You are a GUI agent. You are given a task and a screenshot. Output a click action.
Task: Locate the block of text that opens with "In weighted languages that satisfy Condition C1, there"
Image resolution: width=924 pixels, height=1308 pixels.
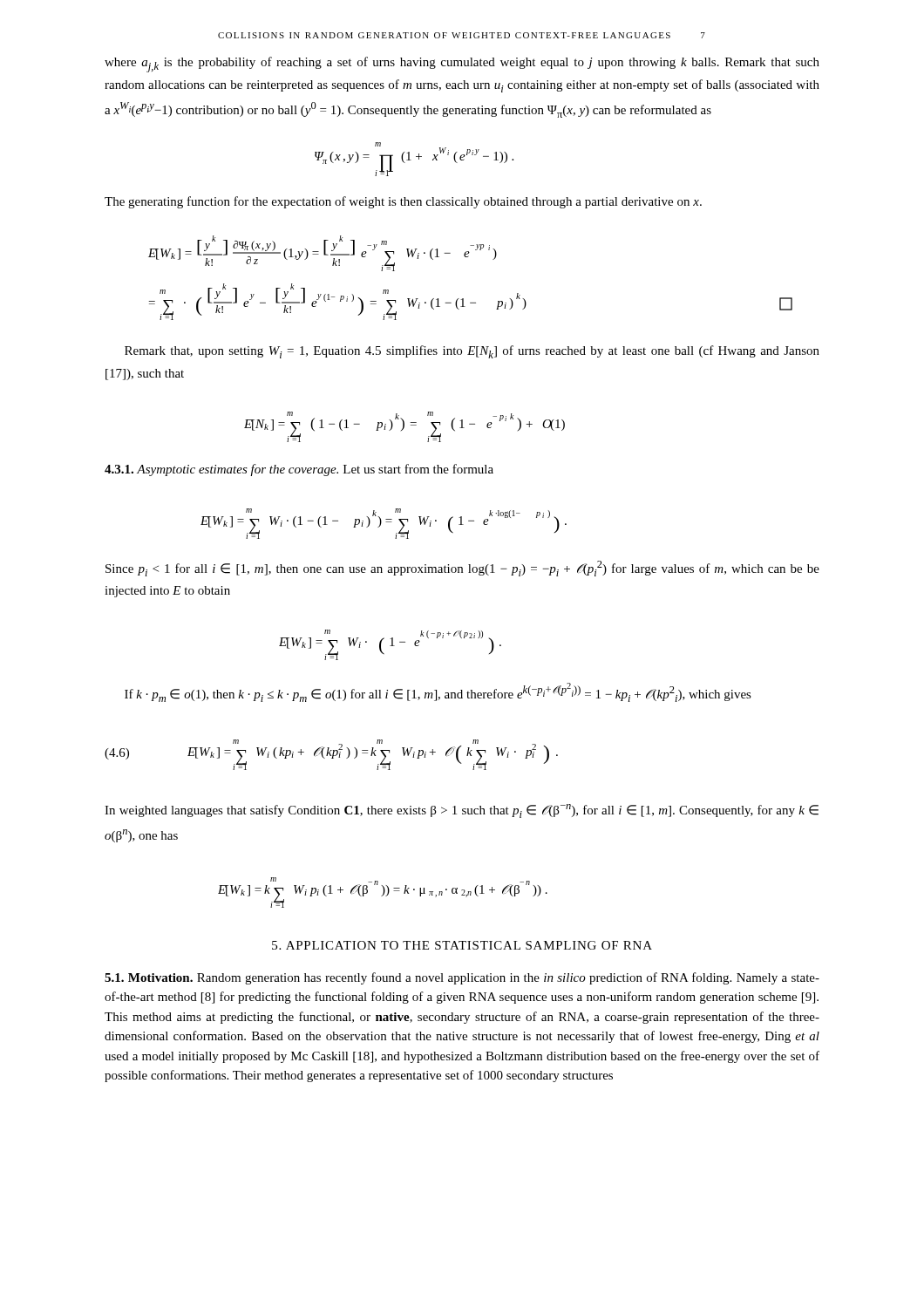point(462,822)
